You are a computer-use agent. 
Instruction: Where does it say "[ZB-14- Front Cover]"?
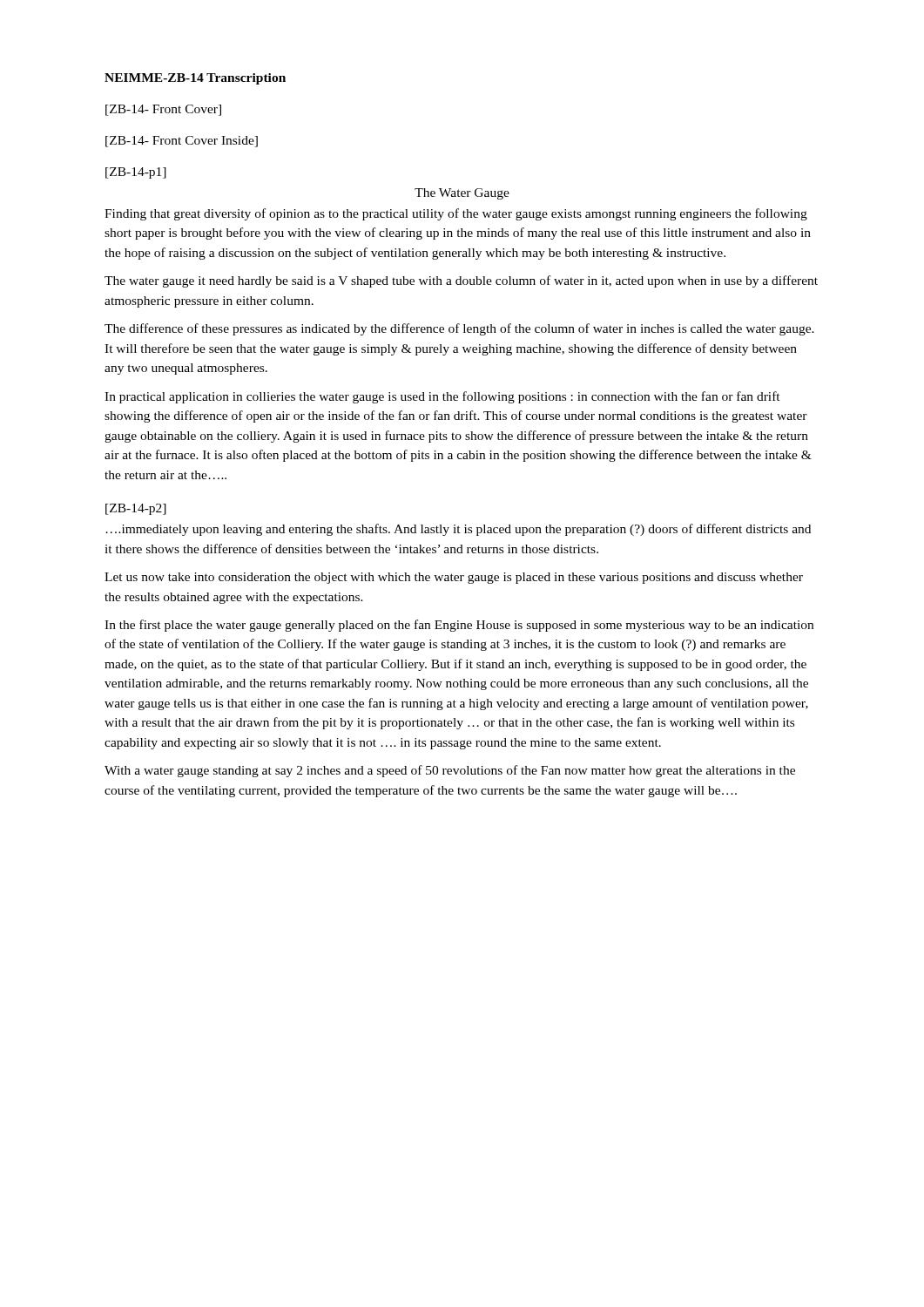click(163, 108)
